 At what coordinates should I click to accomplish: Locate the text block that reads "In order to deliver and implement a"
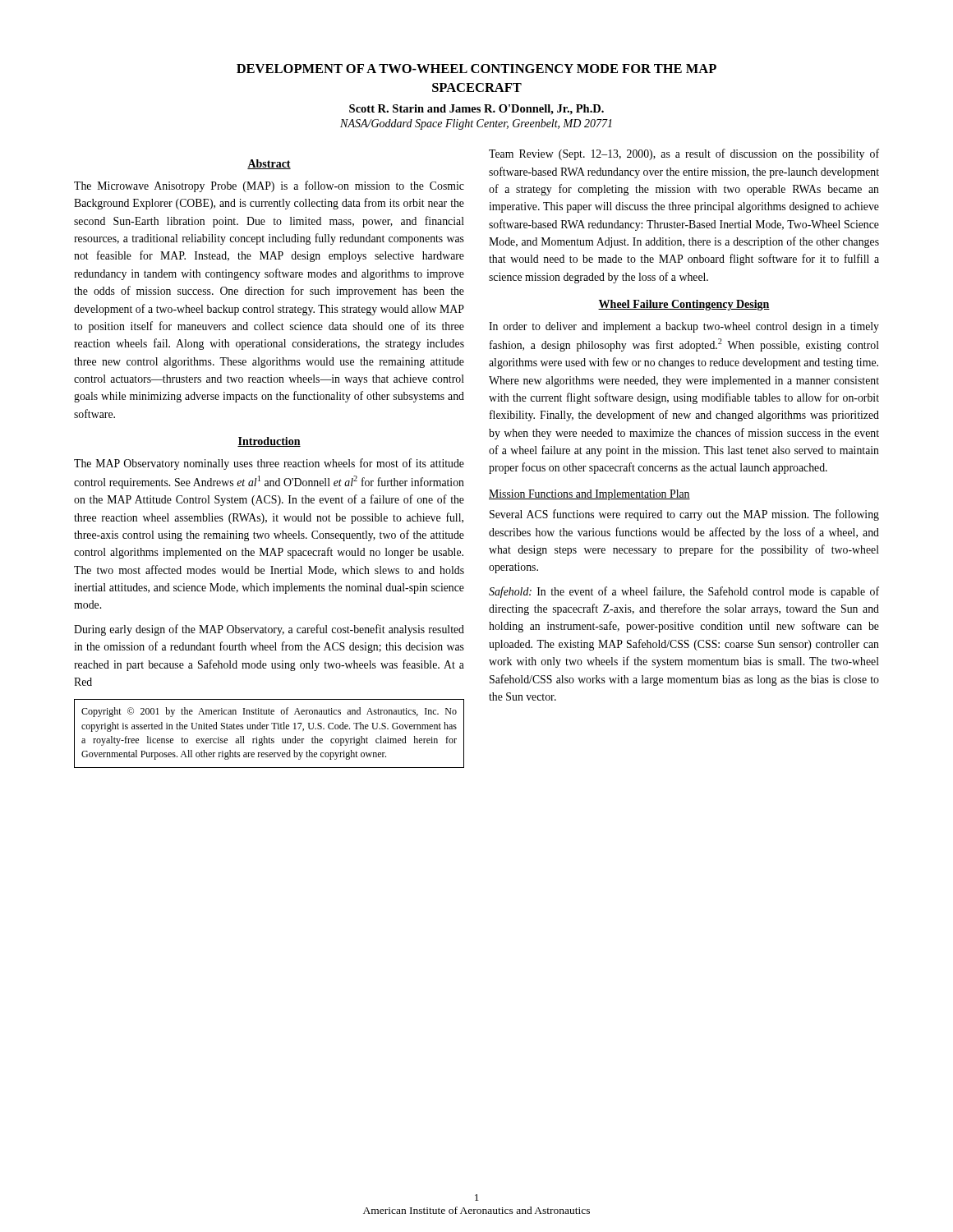pyautogui.click(x=684, y=397)
